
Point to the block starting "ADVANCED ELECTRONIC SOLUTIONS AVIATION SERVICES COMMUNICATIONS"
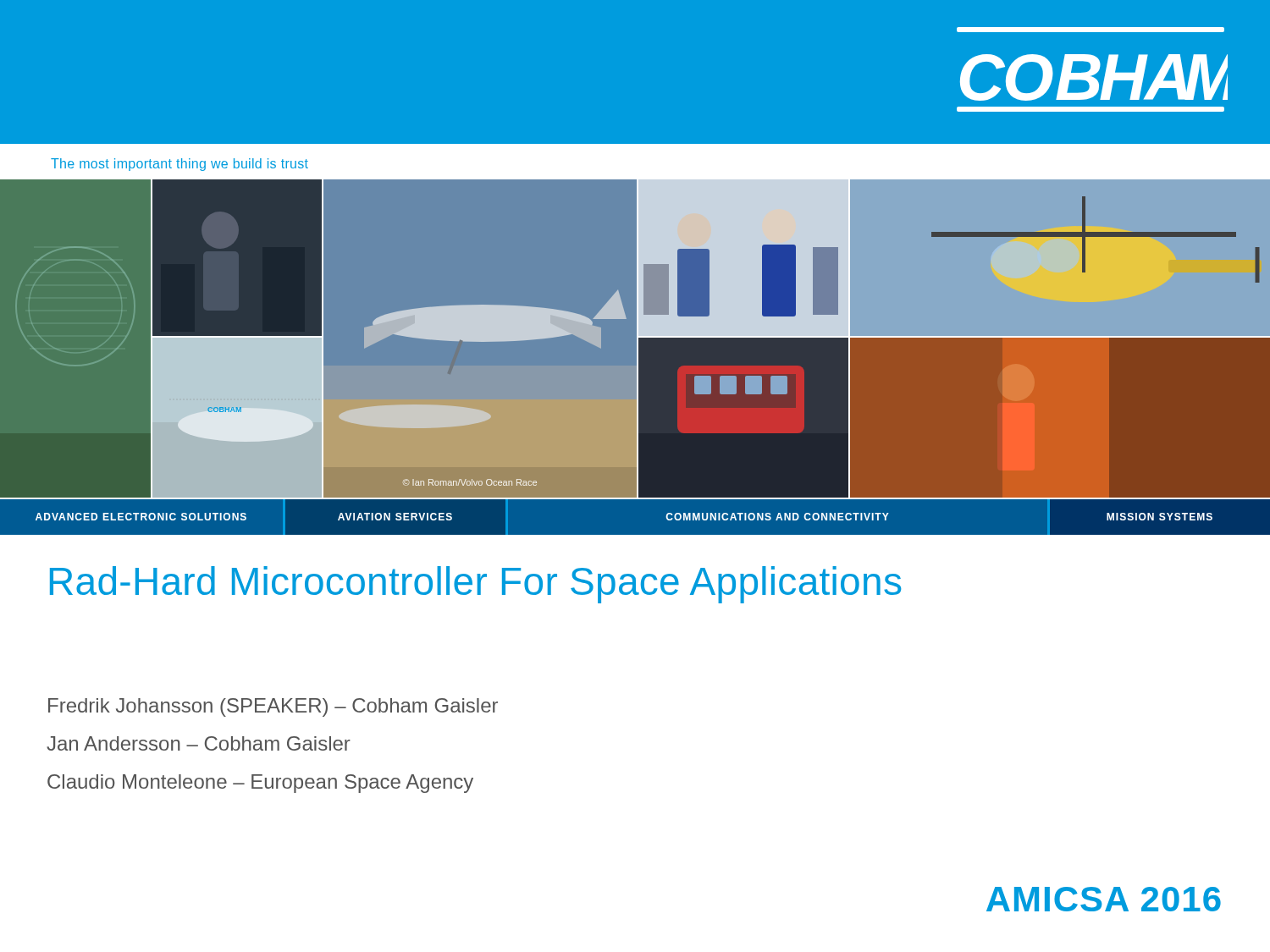coord(144,517)
